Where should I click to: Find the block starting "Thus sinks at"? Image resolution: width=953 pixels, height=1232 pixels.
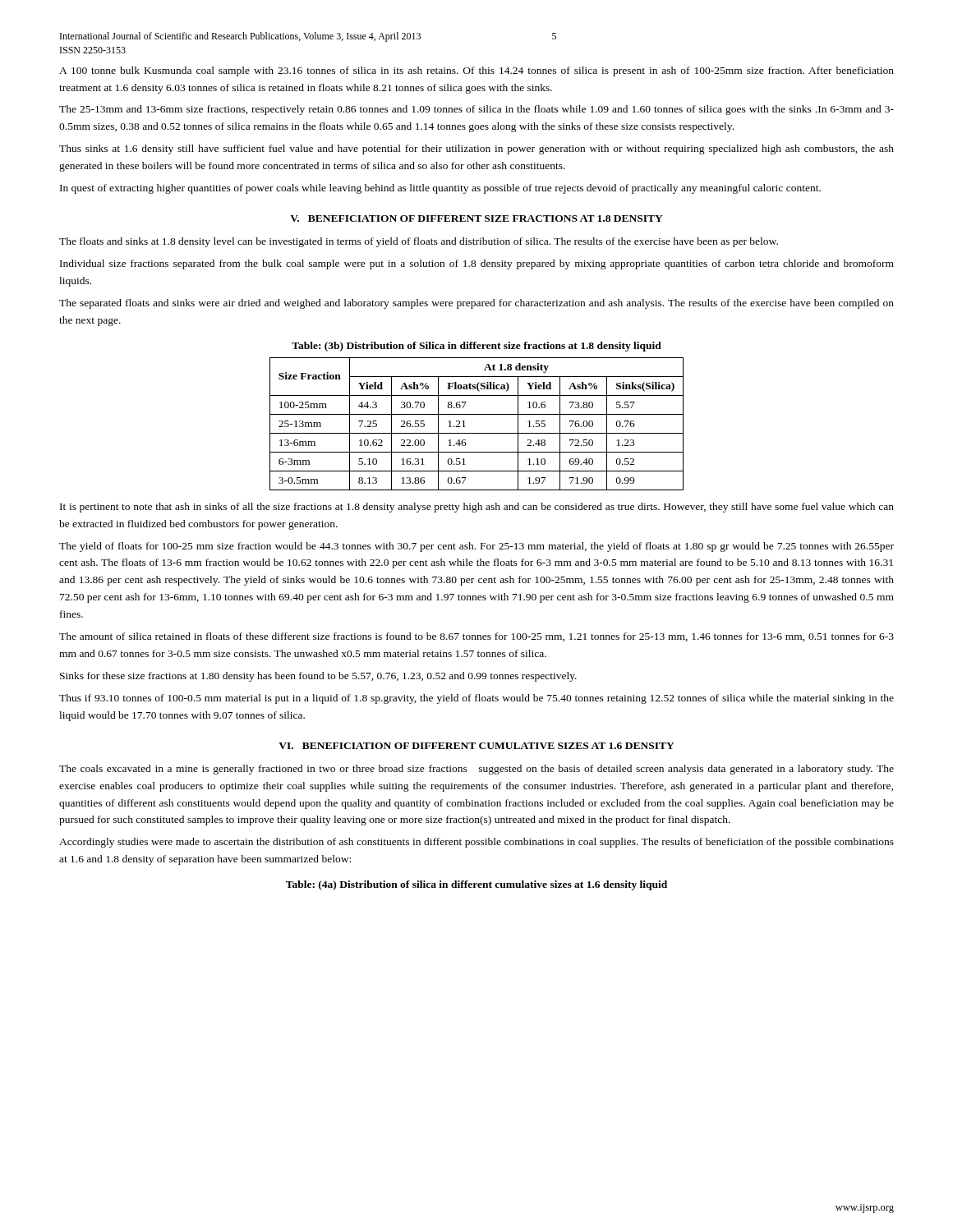coord(476,157)
